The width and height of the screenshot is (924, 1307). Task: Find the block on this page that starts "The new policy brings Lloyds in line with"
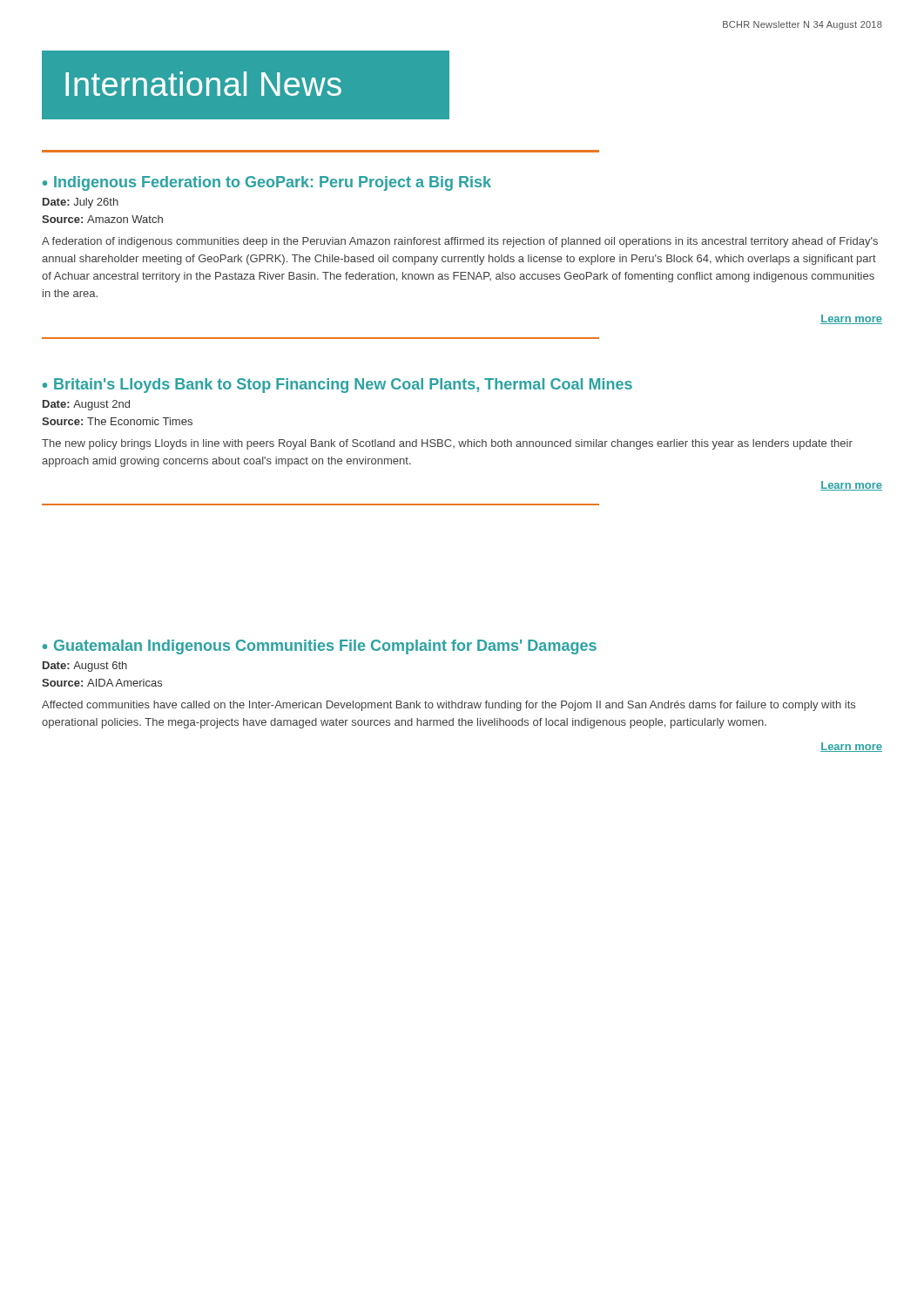tap(447, 452)
